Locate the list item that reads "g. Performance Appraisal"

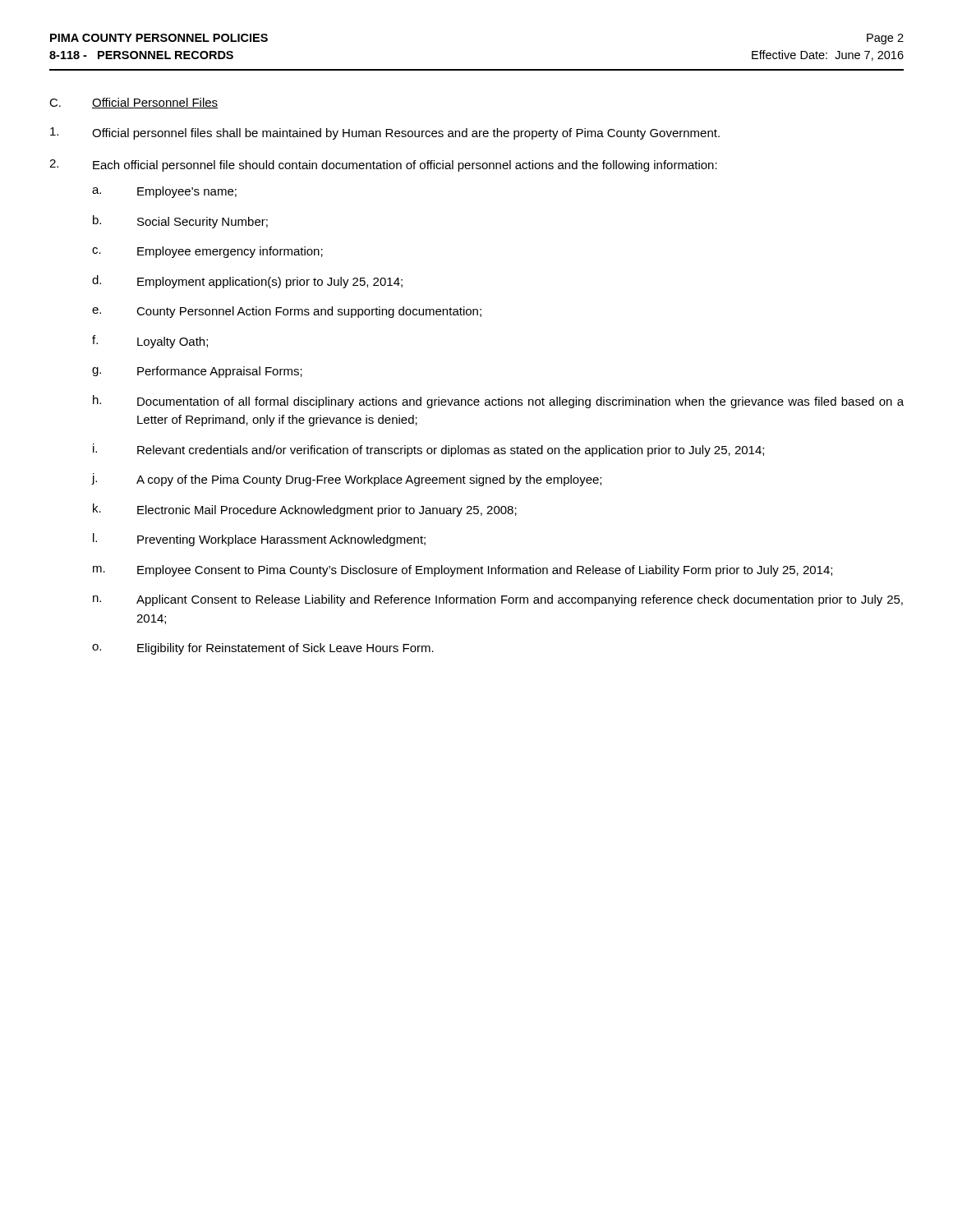coord(197,372)
